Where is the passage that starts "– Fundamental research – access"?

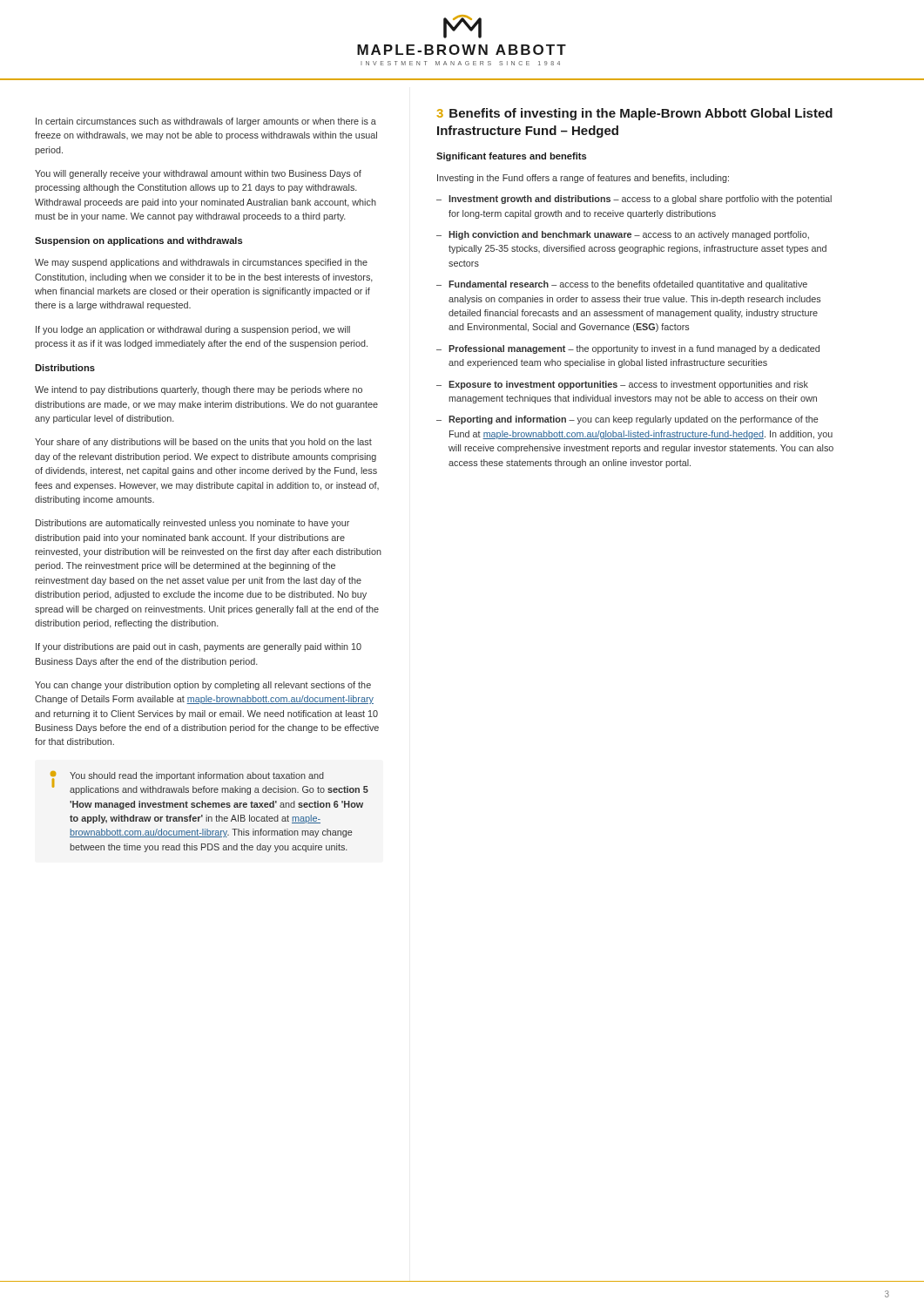coord(636,306)
